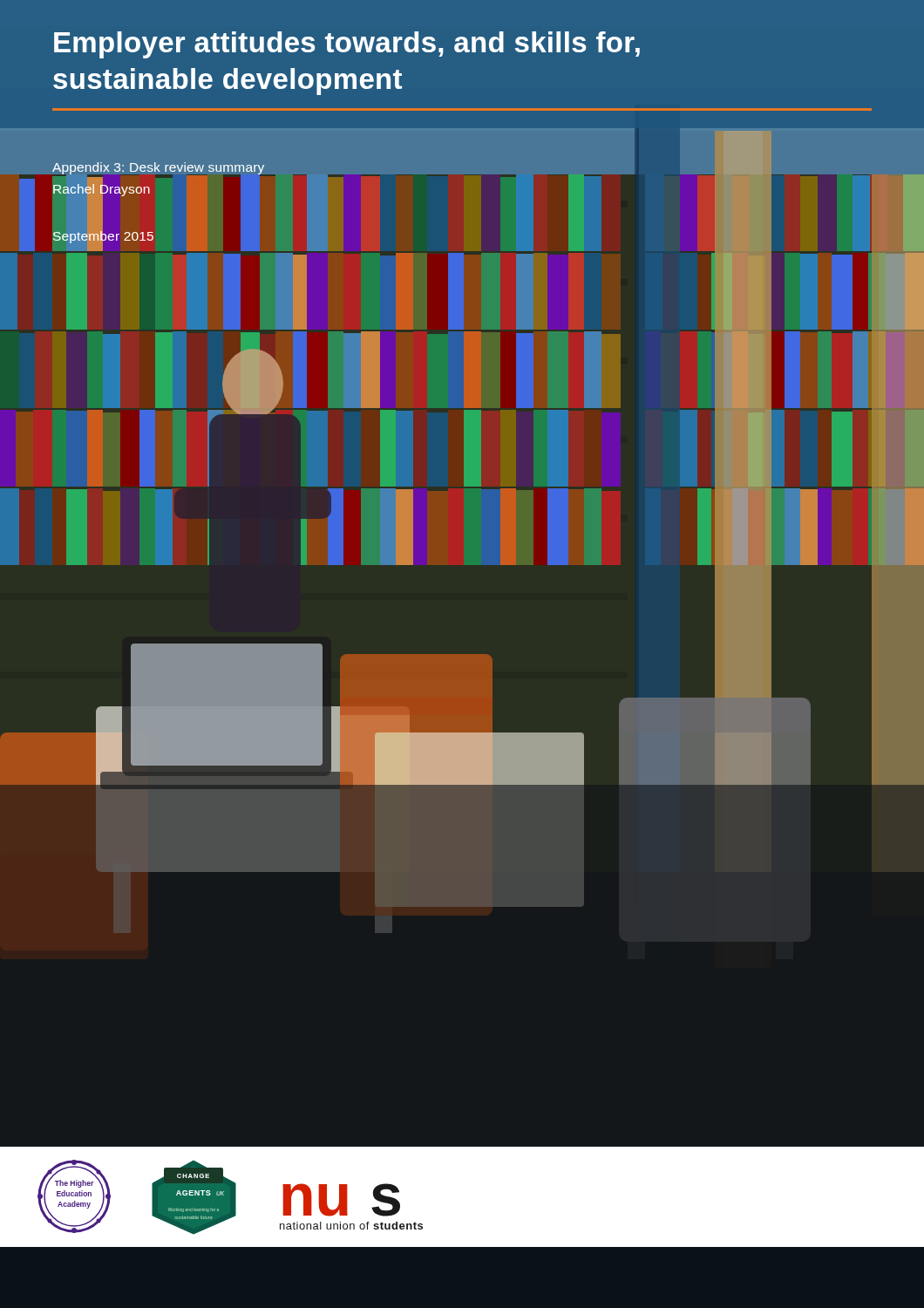Locate the element starting "Appendix 3: Desk review summaryRachel Drayson"
Screen dimensions: 1308x924
158,179
